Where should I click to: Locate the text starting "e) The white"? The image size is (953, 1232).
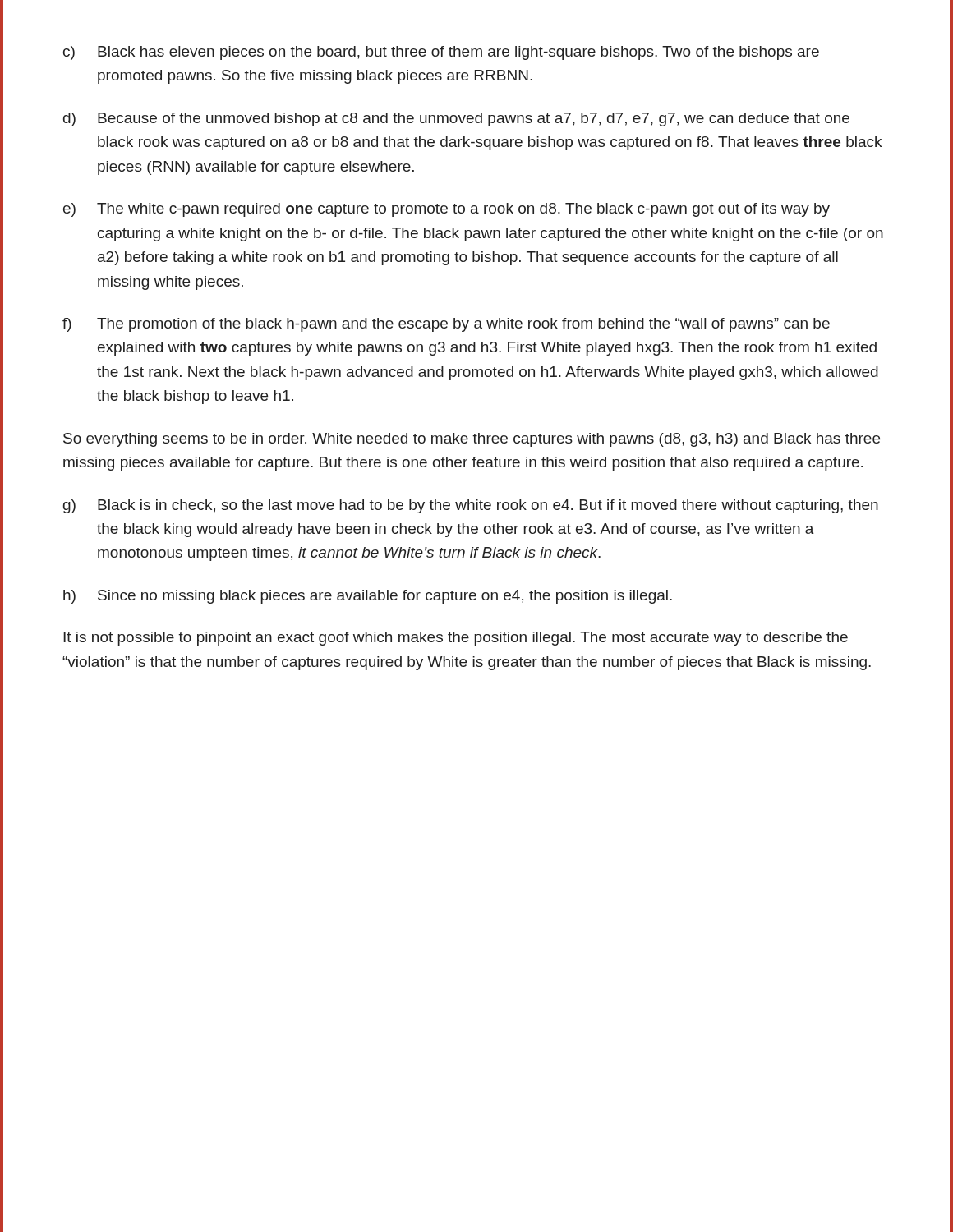coord(473,245)
